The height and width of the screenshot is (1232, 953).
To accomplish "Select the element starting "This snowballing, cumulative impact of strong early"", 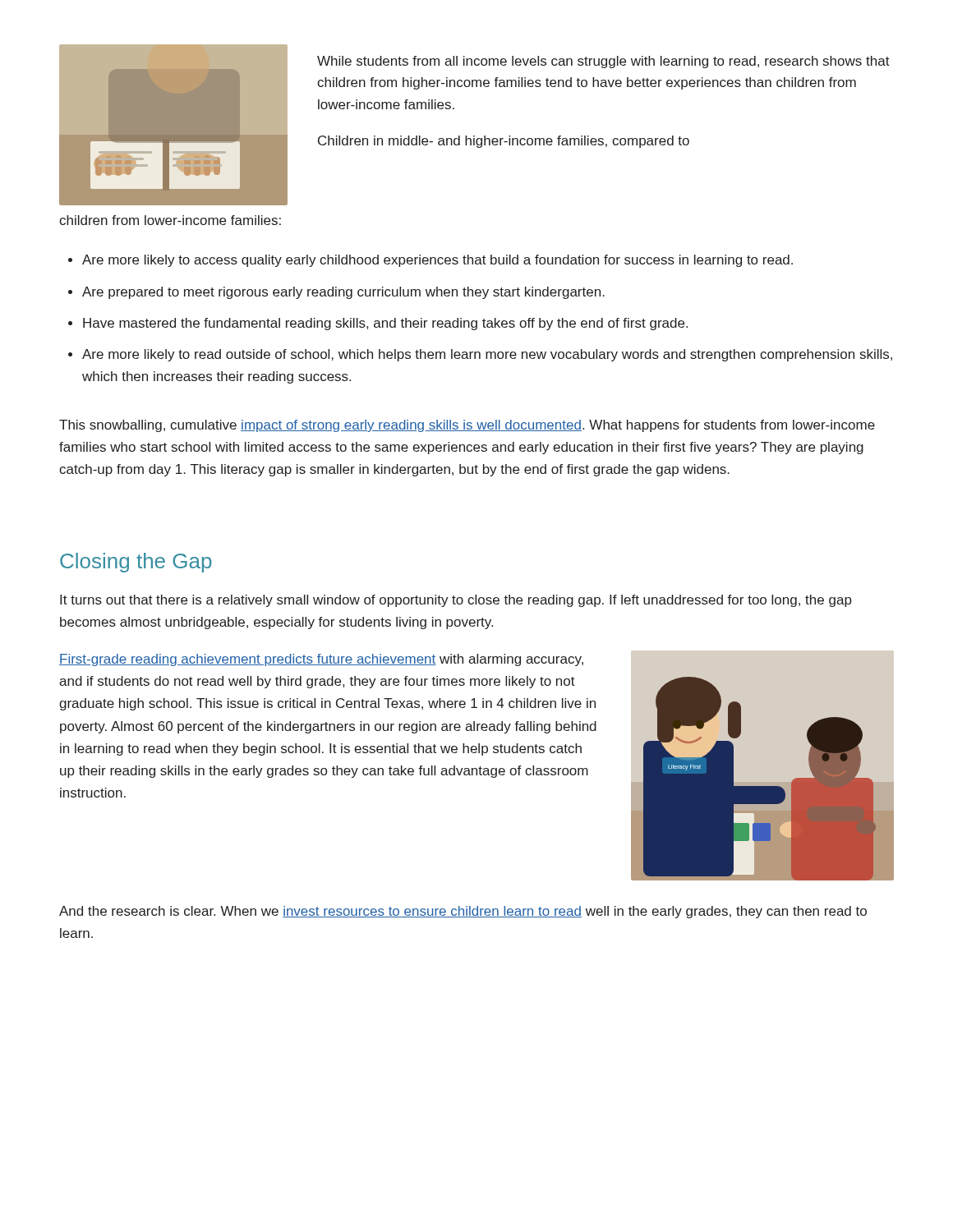I will click(x=467, y=447).
